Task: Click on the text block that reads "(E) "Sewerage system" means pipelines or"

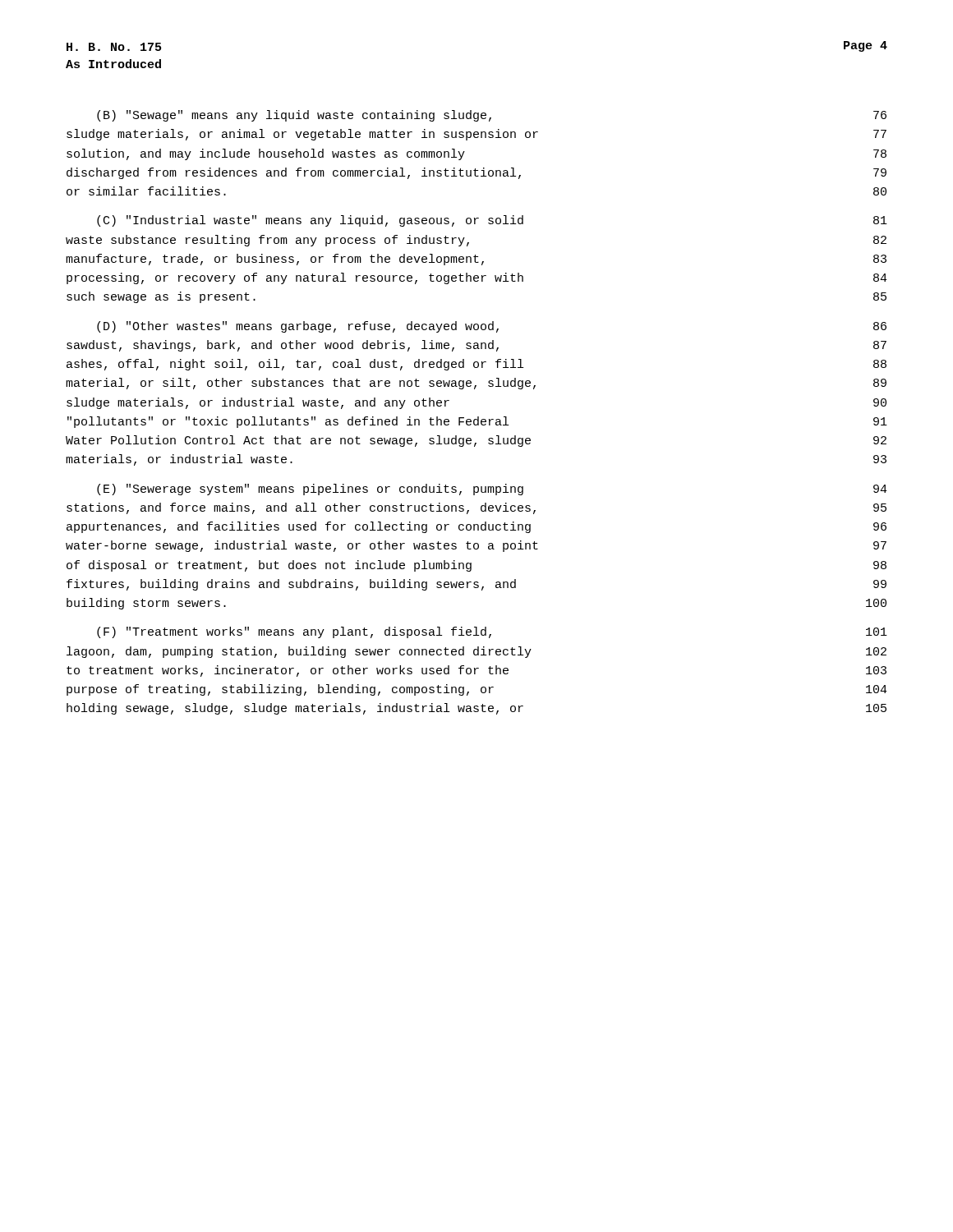Action: (476, 547)
